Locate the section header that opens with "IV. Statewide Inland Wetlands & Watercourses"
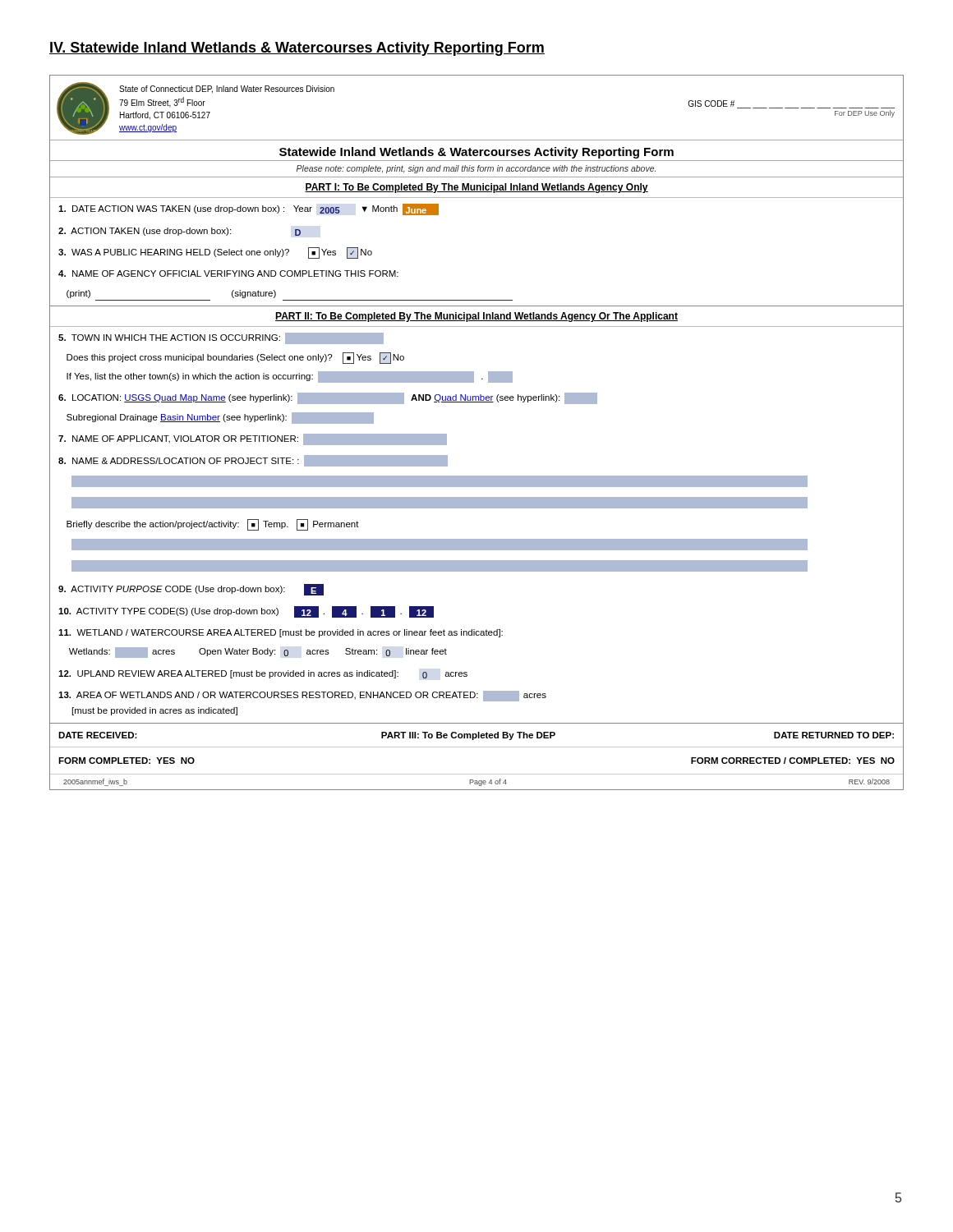The image size is (953, 1232). click(x=297, y=48)
